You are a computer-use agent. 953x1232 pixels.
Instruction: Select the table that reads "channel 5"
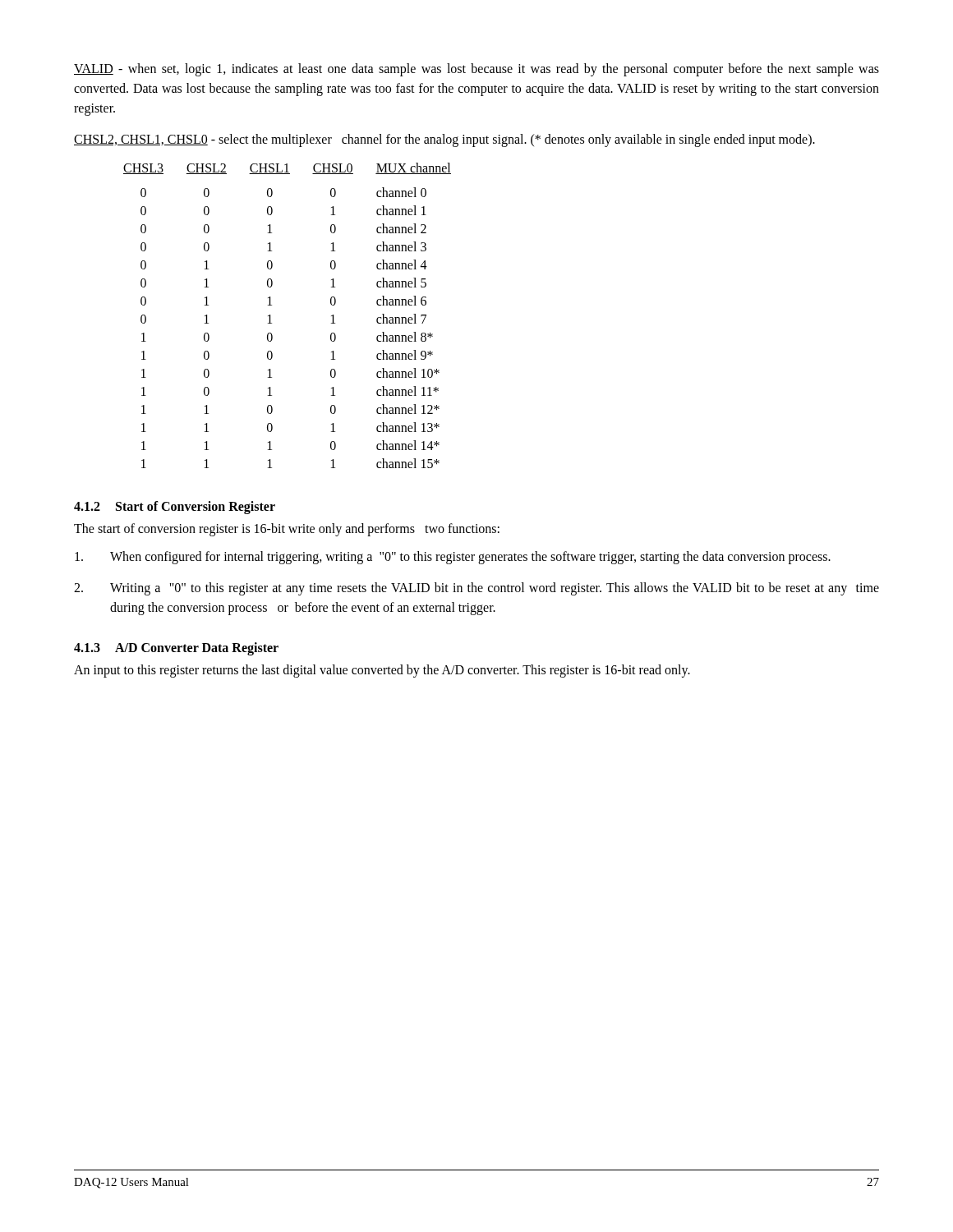click(x=476, y=315)
